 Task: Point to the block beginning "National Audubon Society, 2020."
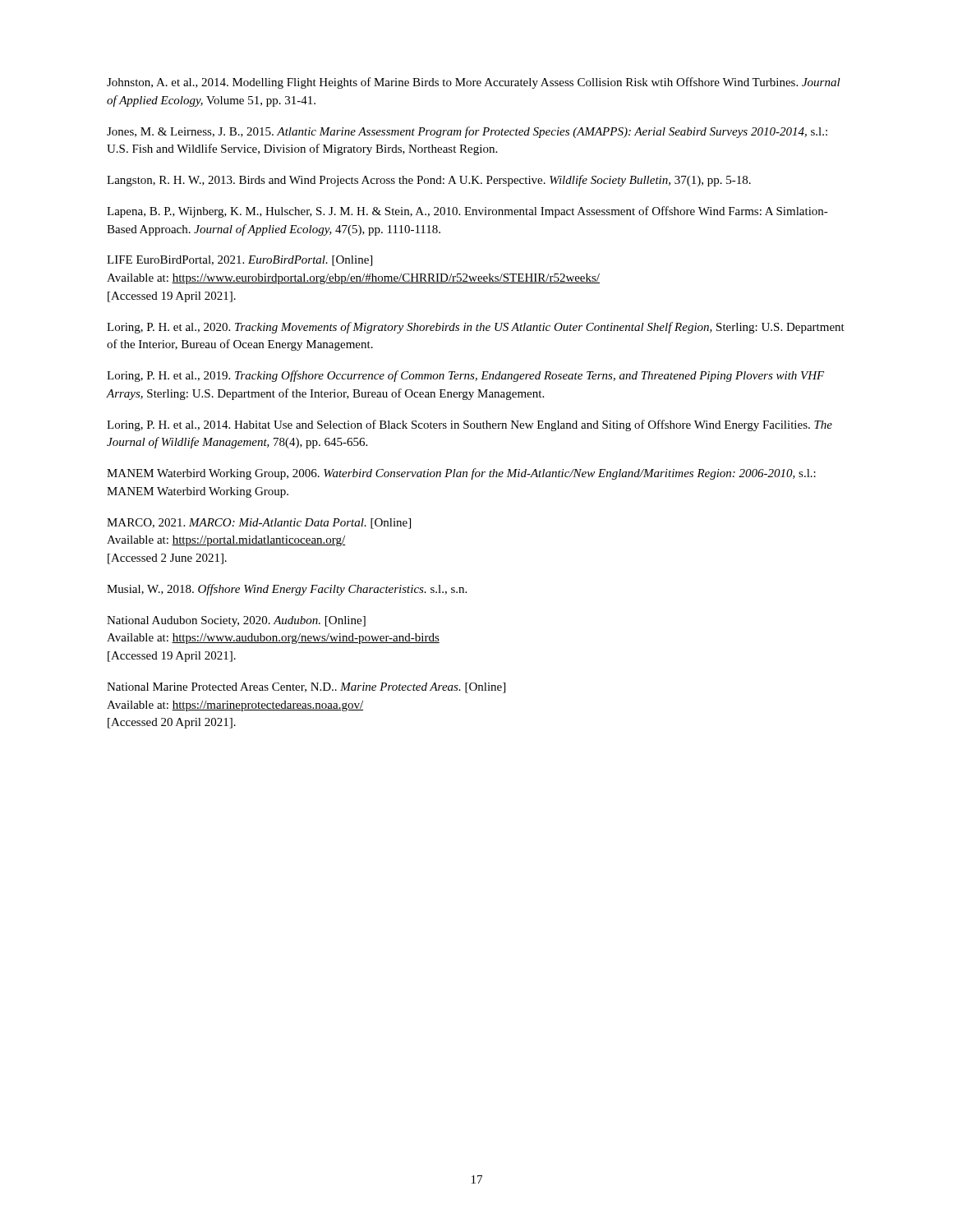pos(273,638)
